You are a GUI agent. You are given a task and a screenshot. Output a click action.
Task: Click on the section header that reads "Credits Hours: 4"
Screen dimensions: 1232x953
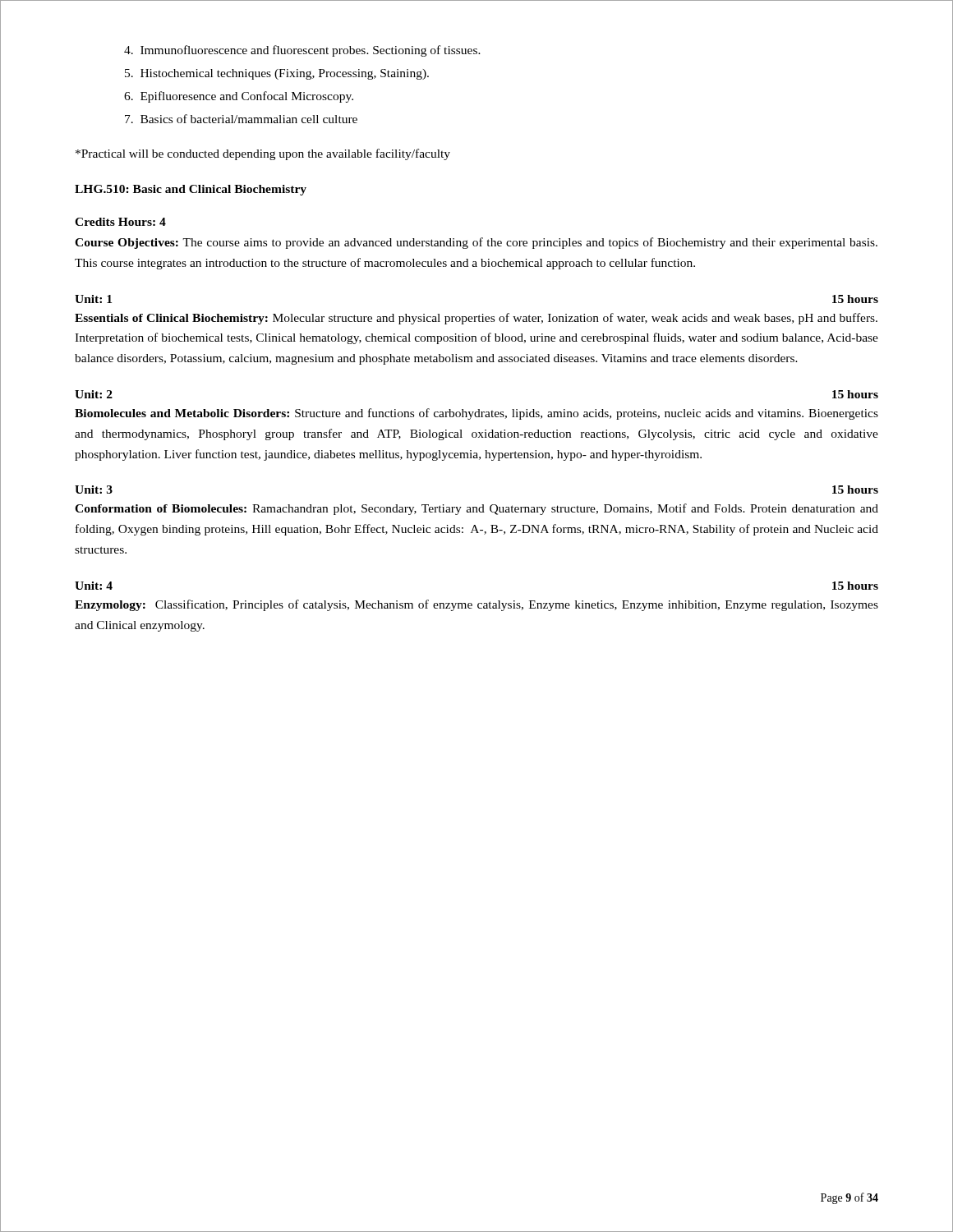pyautogui.click(x=120, y=221)
